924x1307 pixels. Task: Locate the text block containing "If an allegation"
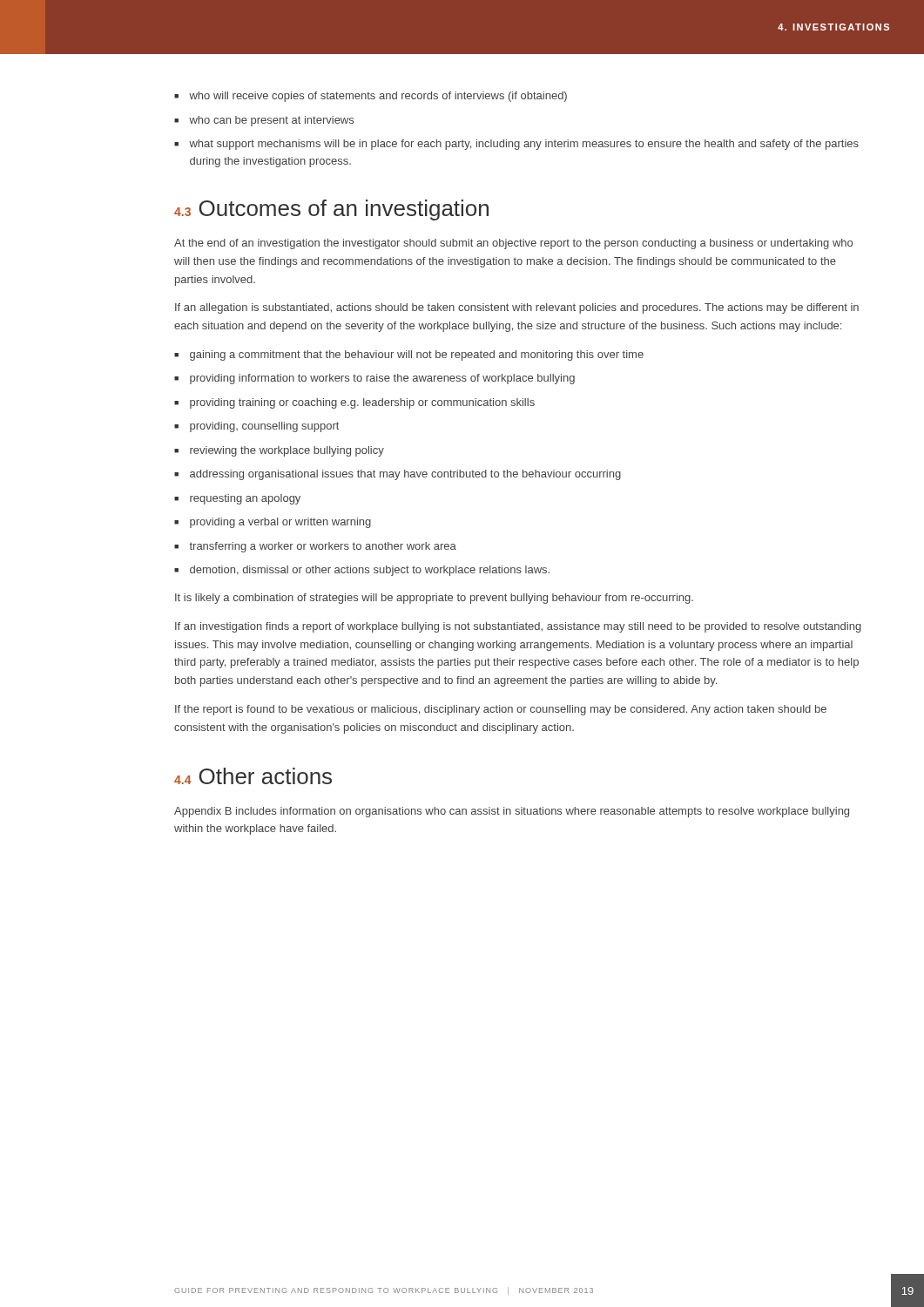517,317
